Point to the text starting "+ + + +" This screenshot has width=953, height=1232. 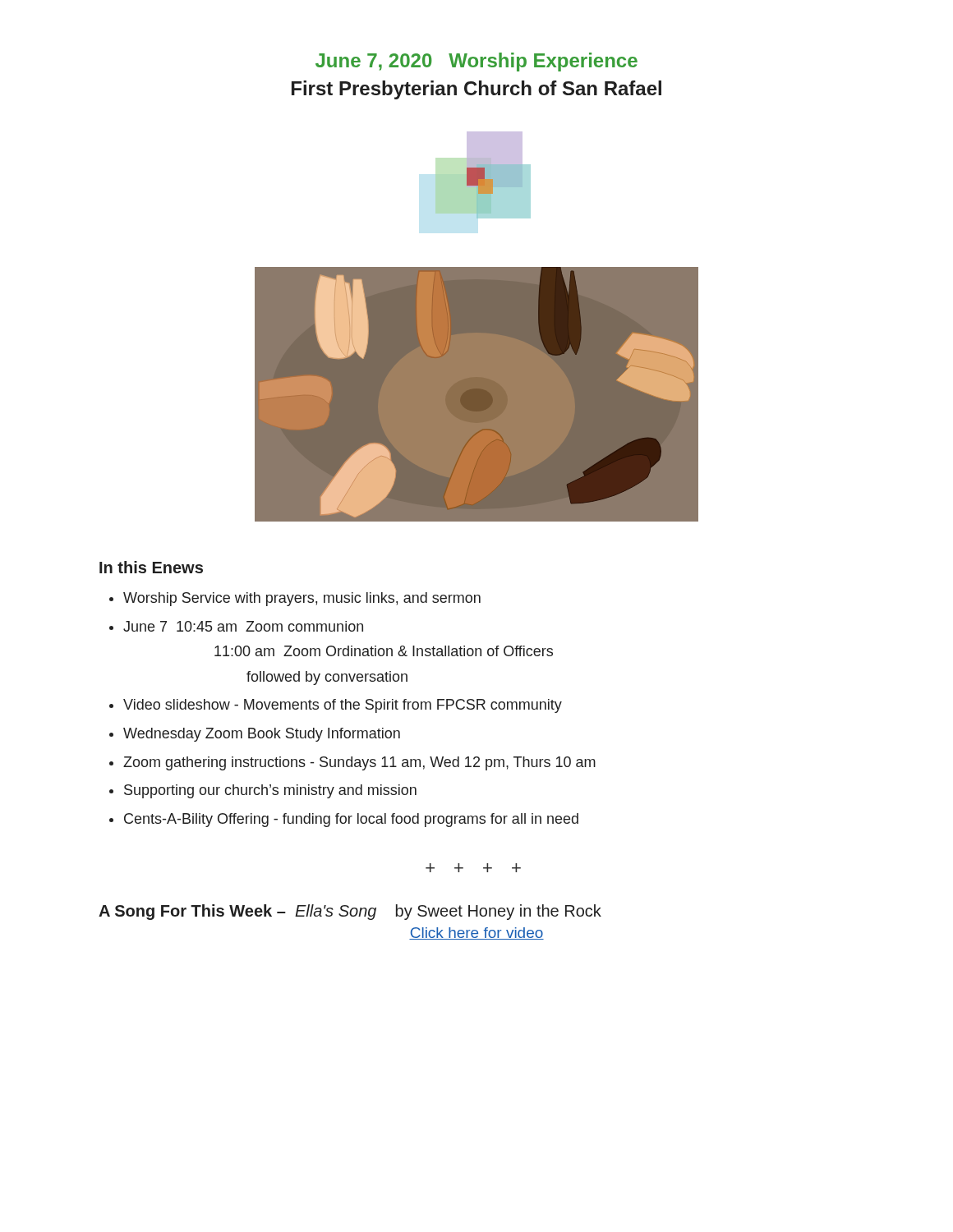[476, 868]
